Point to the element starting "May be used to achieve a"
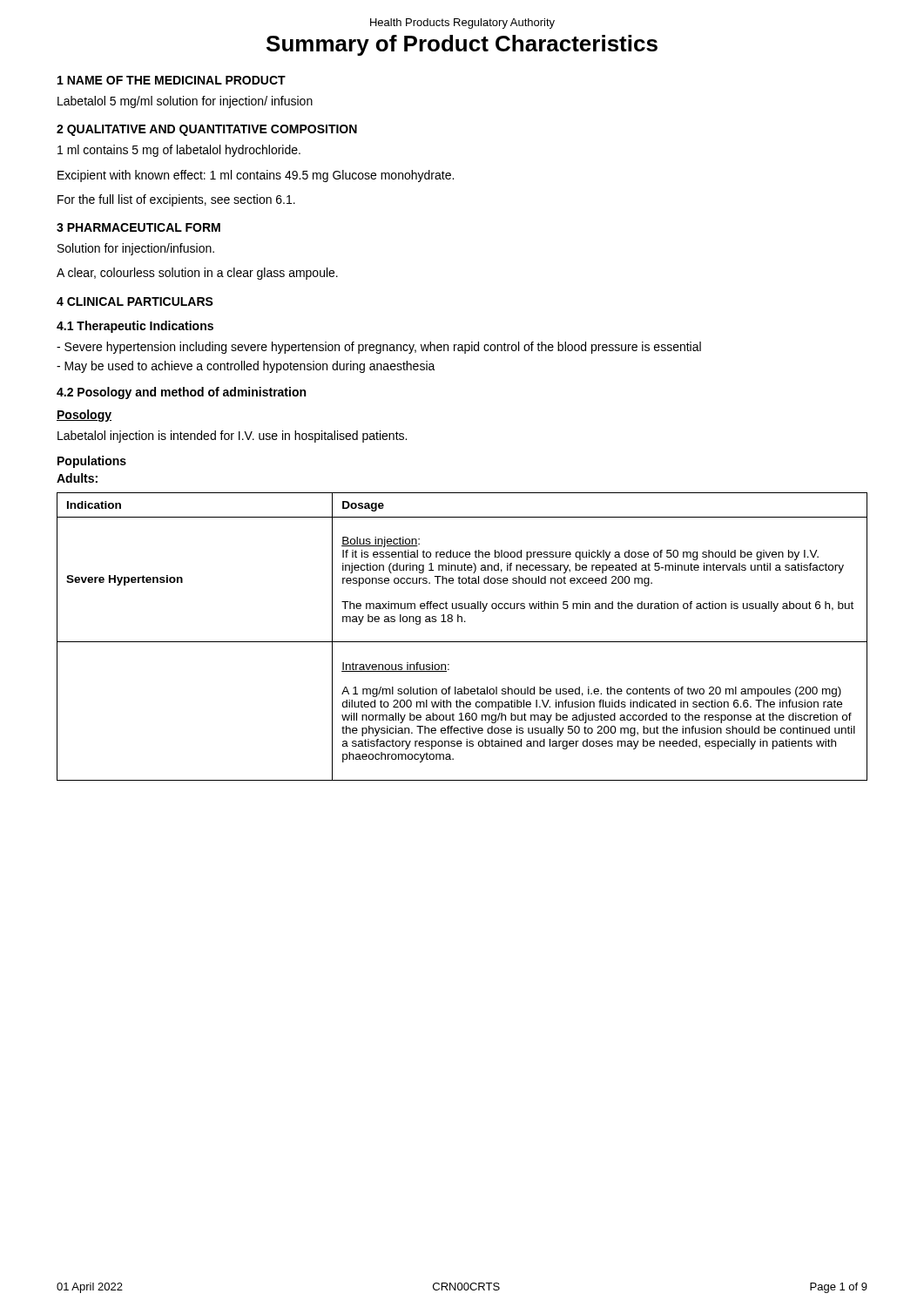The image size is (924, 1307). tap(246, 366)
